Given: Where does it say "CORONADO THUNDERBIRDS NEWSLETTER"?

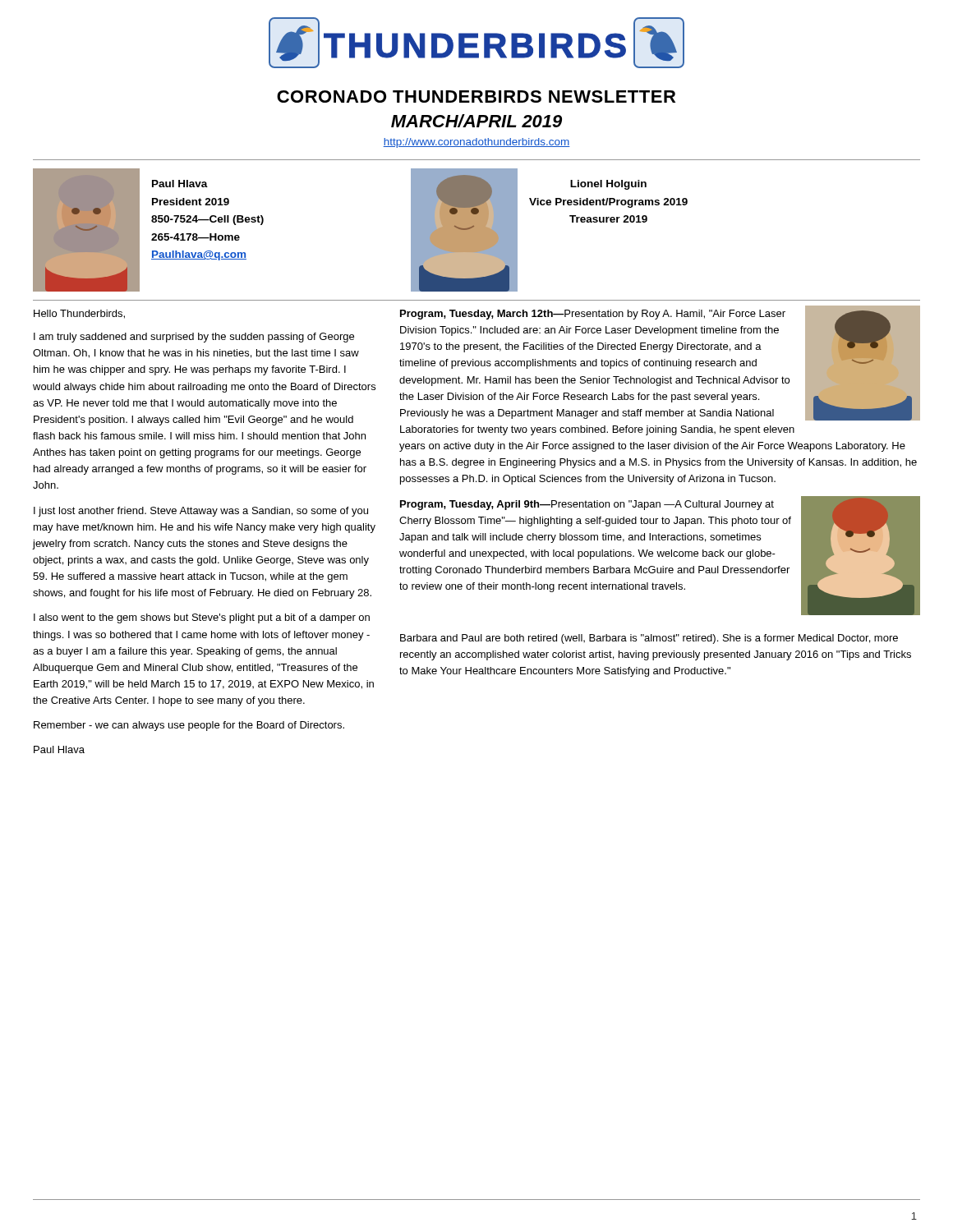Looking at the screenshot, I should (x=476, y=97).
